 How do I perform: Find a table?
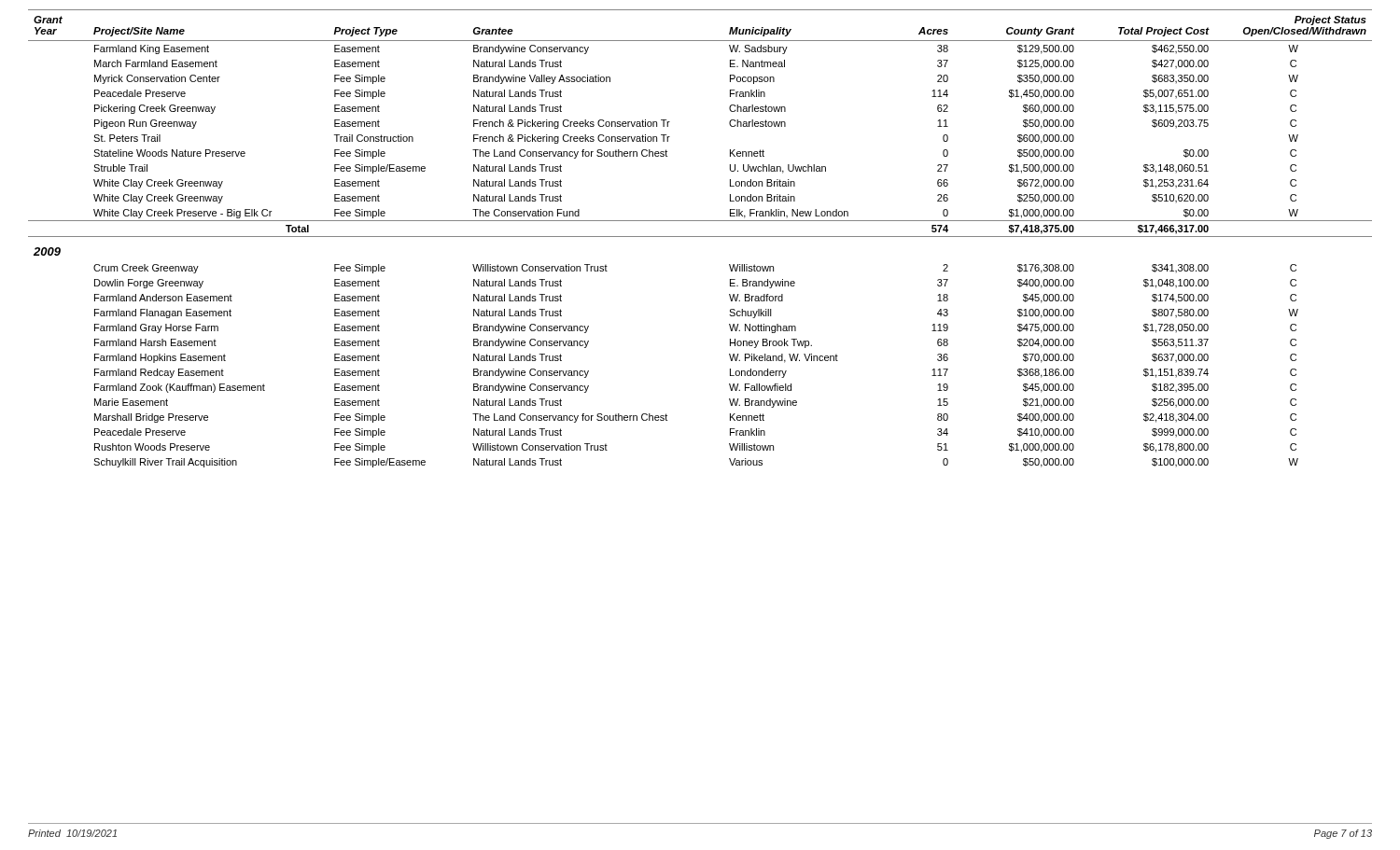(700, 239)
